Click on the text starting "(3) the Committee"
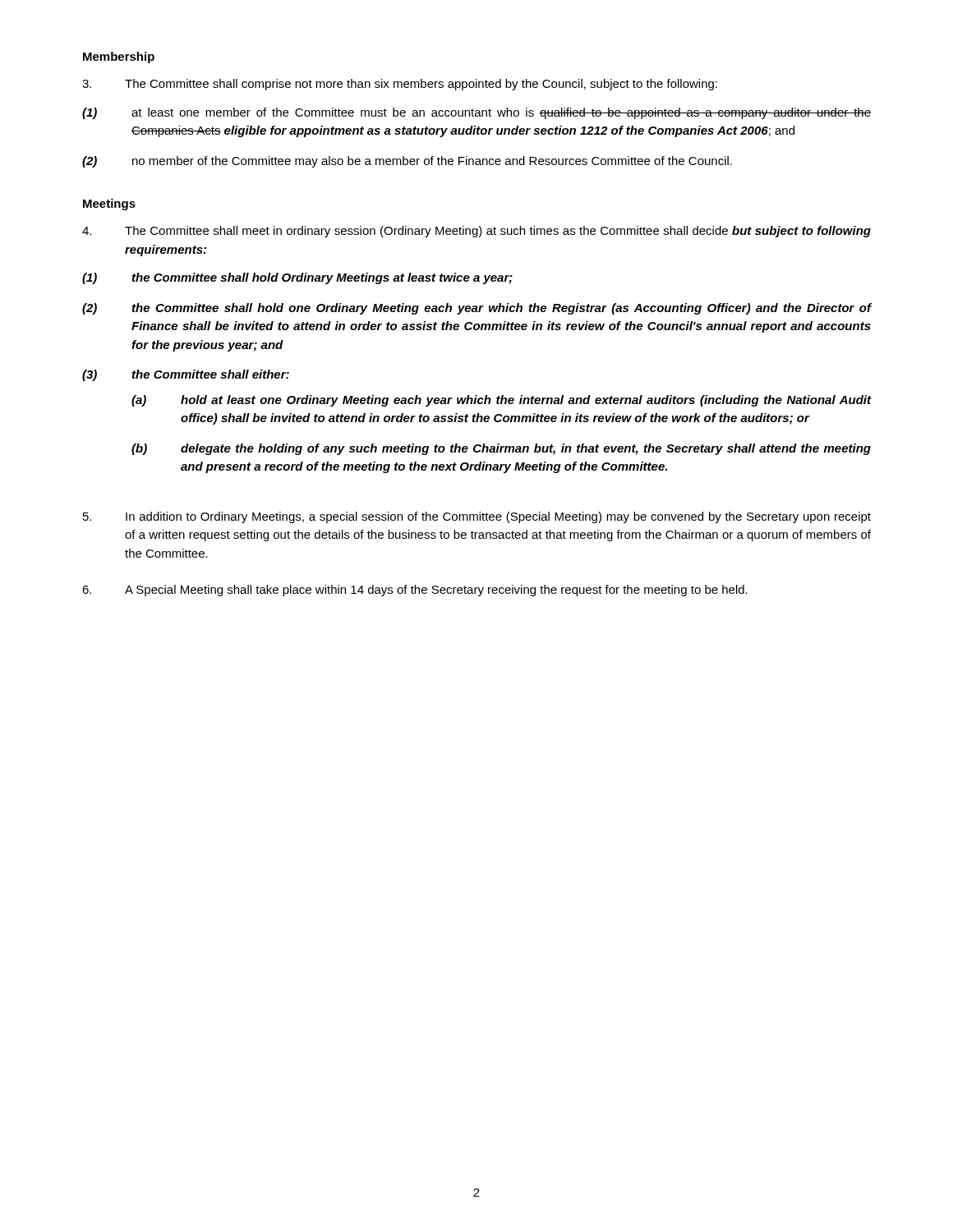This screenshot has height=1232, width=953. click(476, 427)
